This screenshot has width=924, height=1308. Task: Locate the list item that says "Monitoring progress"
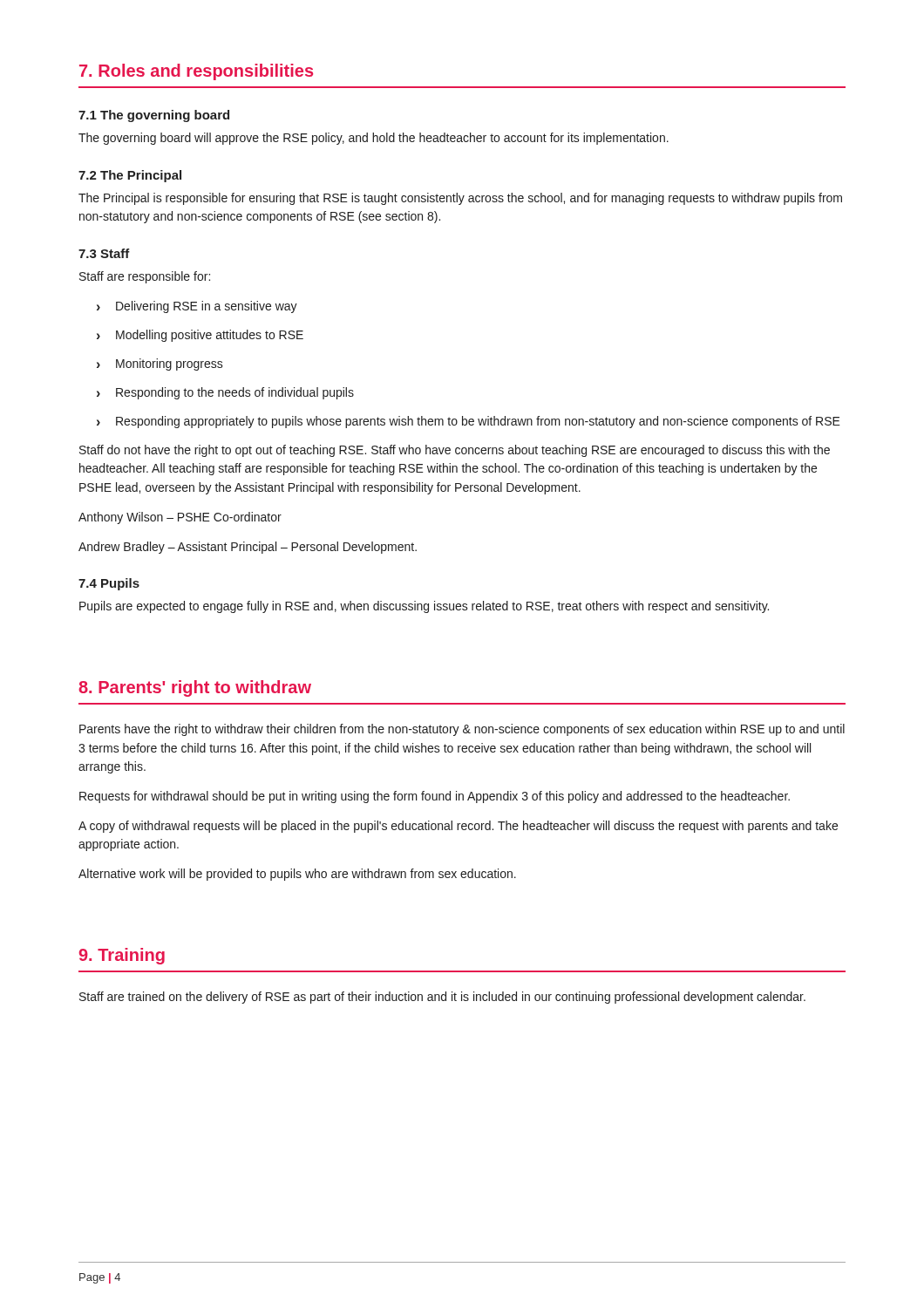click(x=160, y=364)
